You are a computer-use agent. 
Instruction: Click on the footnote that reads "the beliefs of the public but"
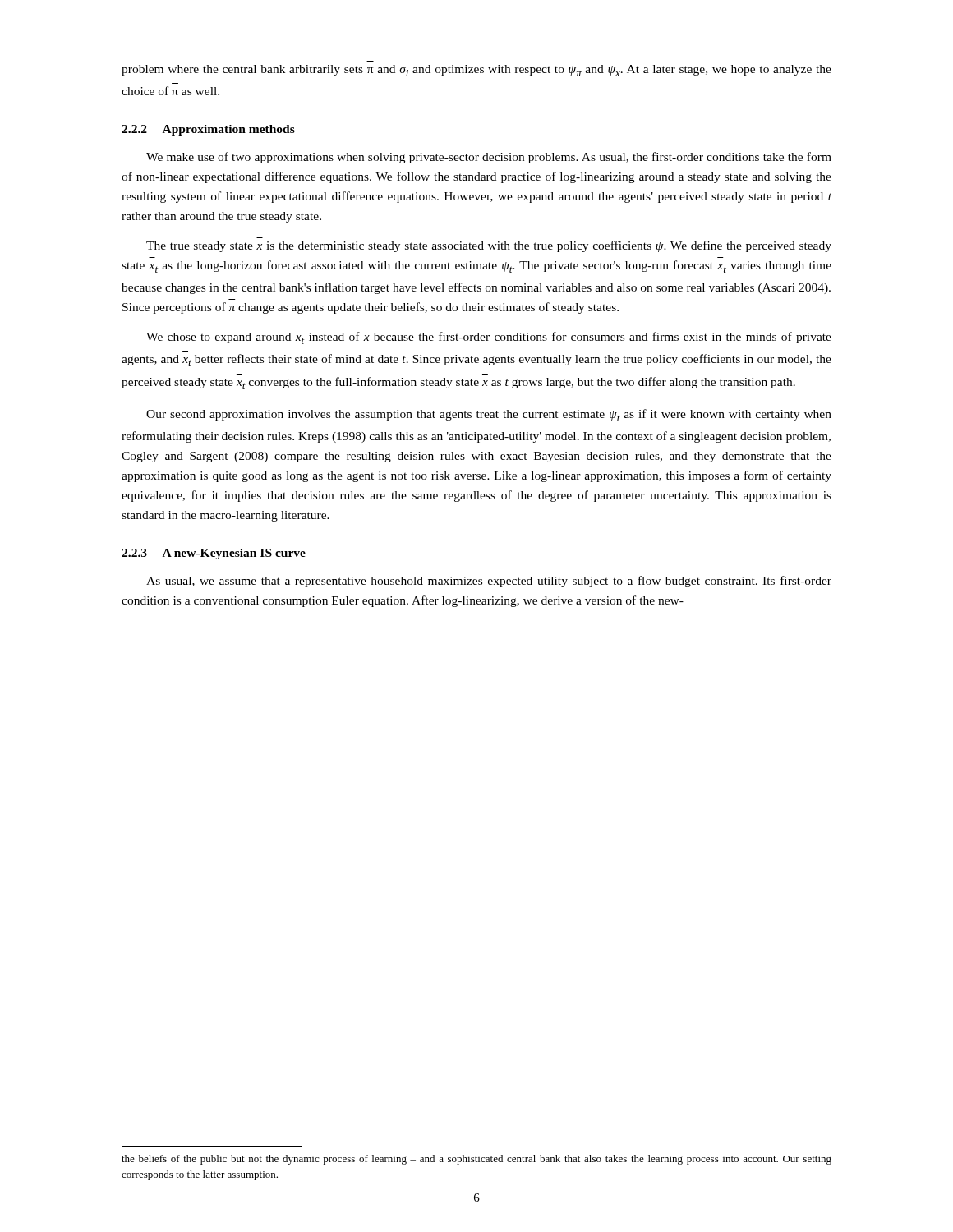click(476, 1166)
